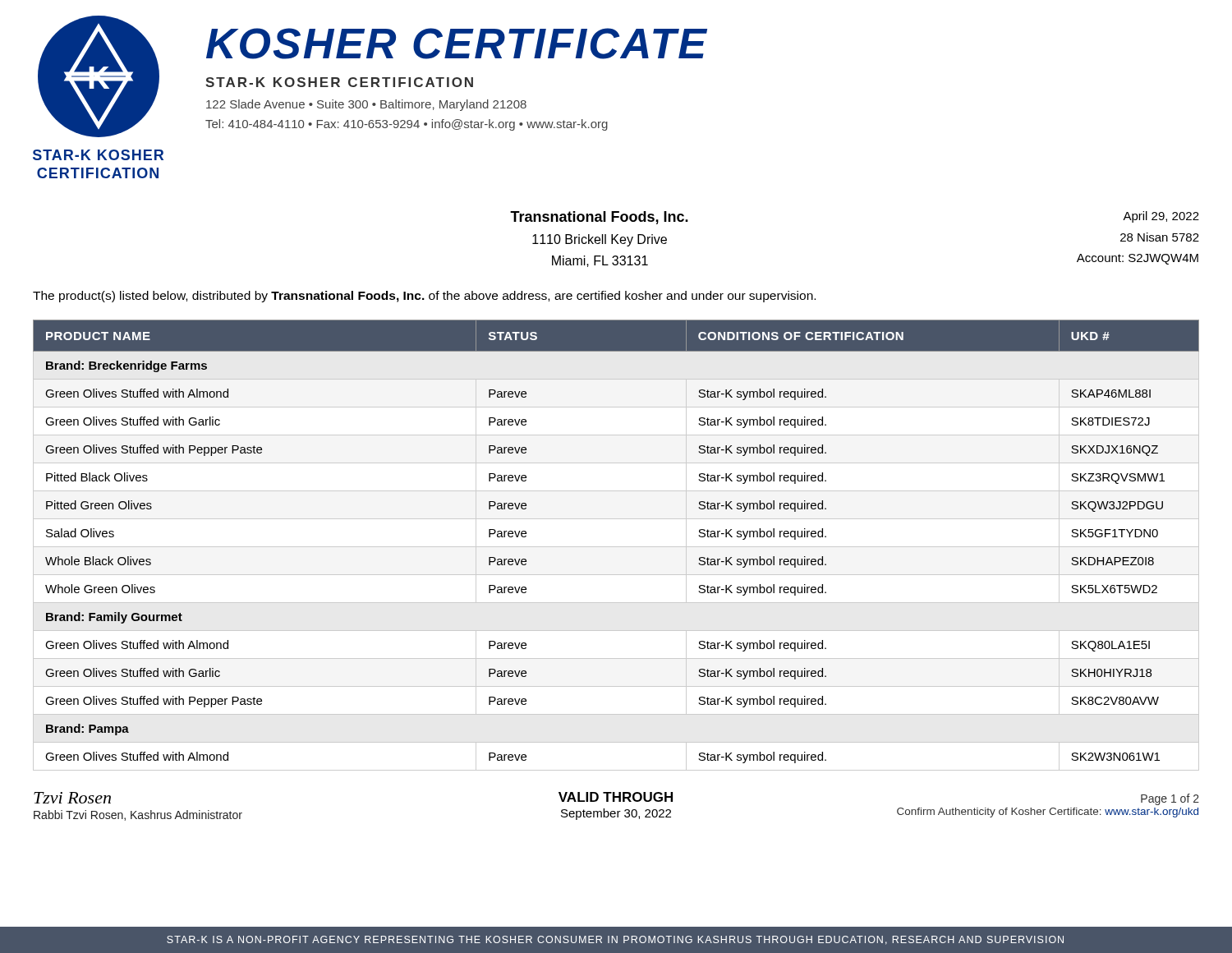Find "Confirm Authenticity of Kosher Certificate: www.star-k.org/ukd" on this page
This screenshot has width=1232, height=953.
(1048, 811)
